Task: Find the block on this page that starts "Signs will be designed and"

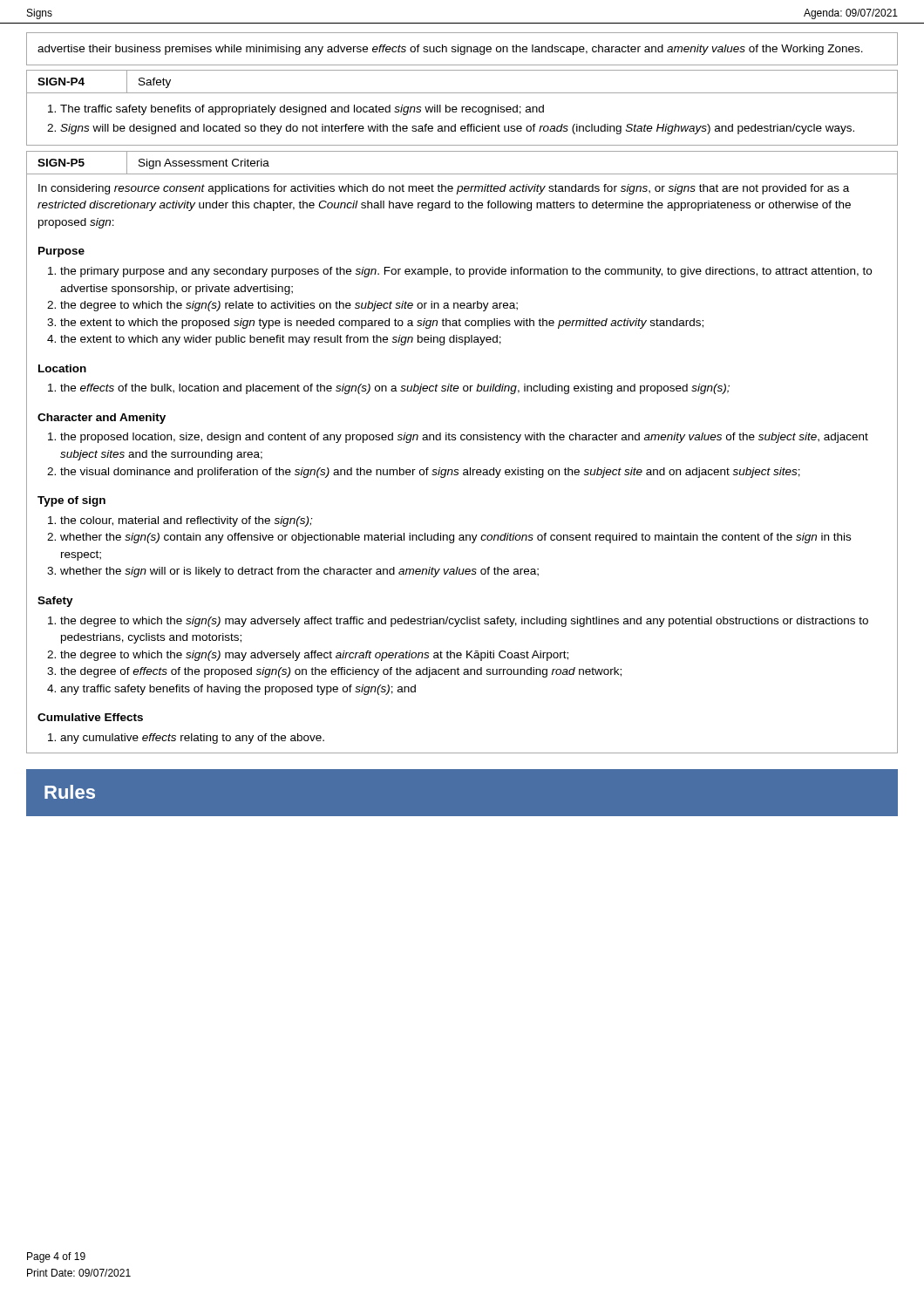Action: point(458,128)
